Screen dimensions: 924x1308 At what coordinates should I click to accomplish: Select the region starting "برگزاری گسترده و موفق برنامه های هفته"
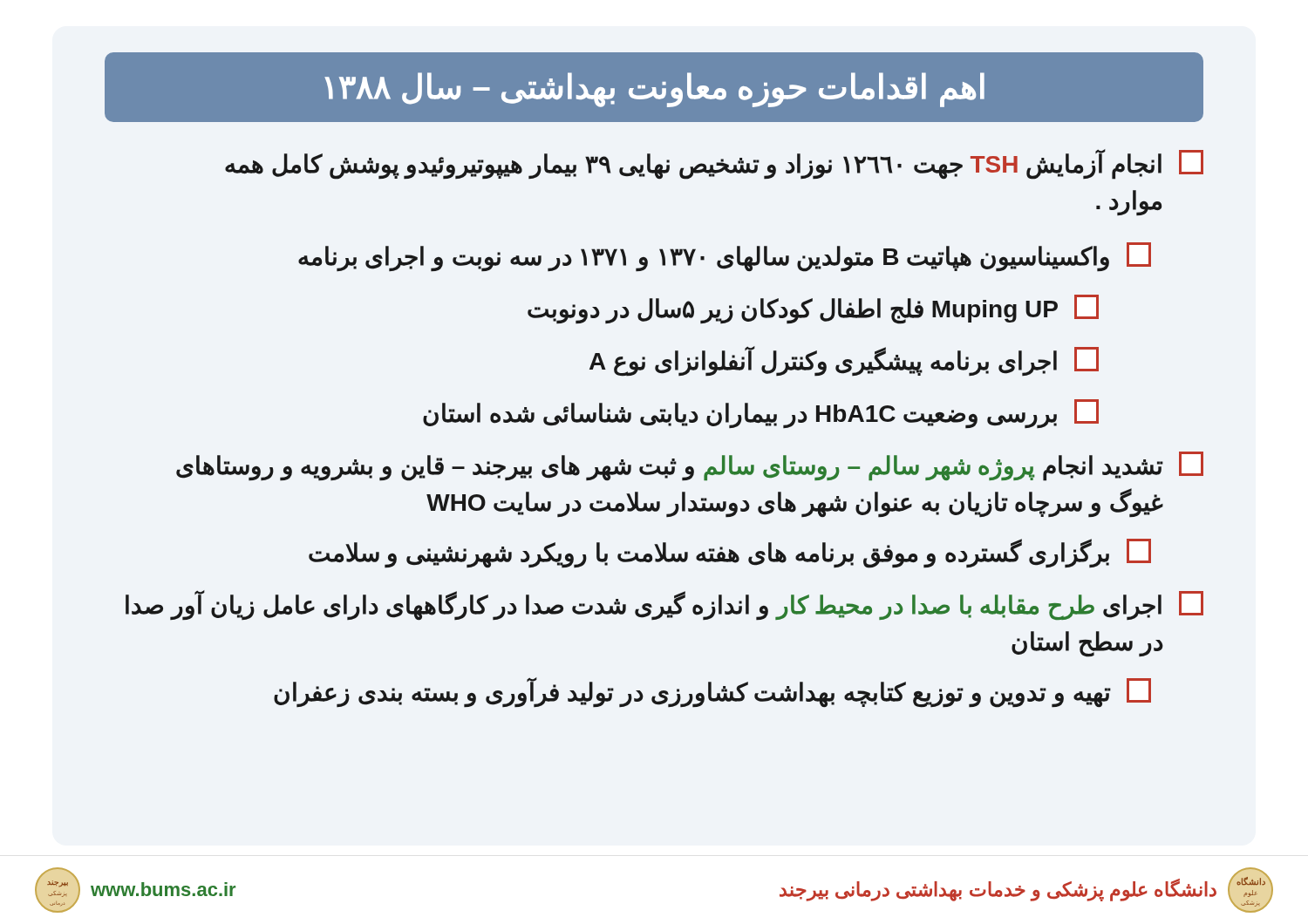point(628,554)
